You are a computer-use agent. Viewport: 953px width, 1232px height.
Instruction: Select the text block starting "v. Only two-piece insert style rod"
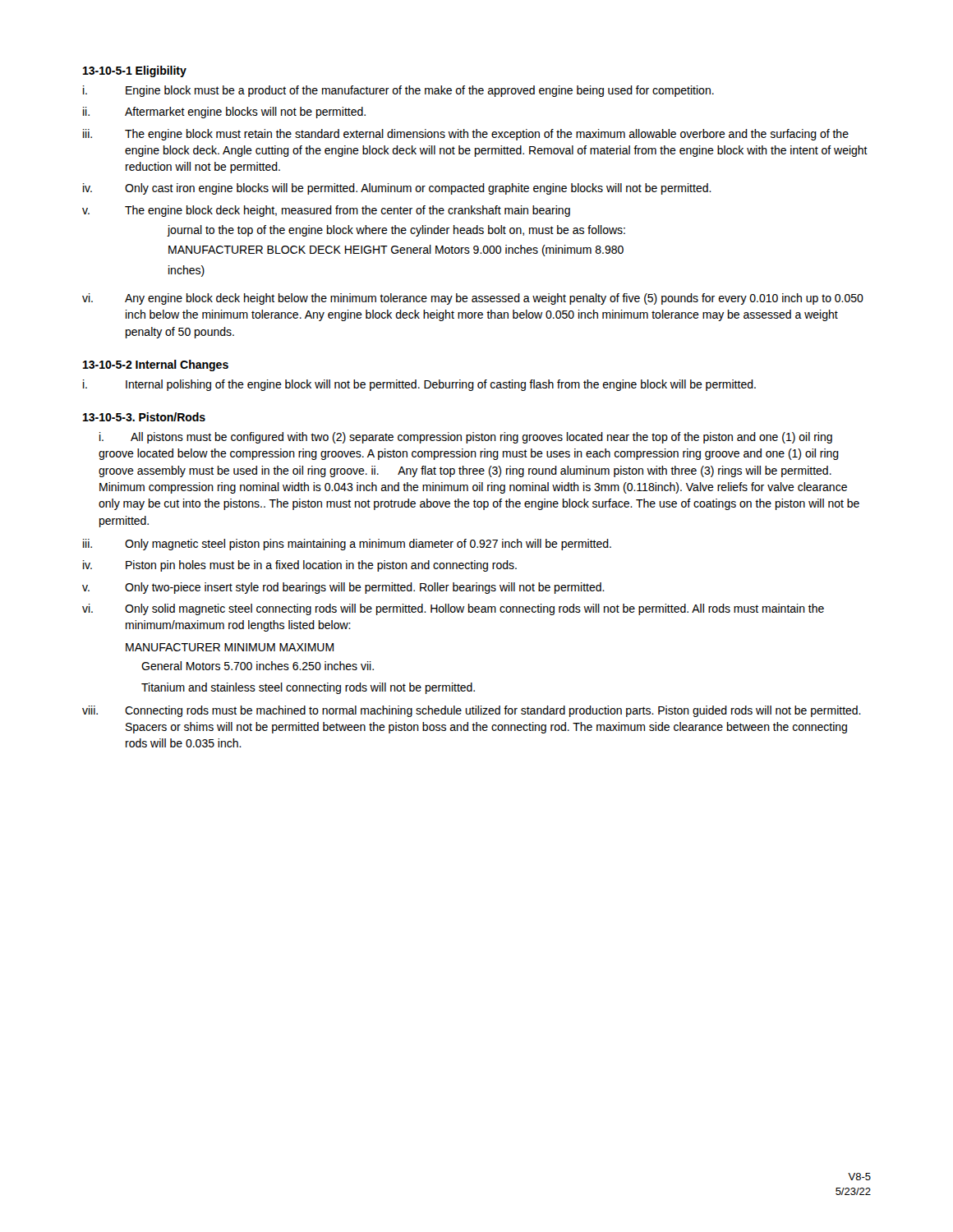coord(476,587)
